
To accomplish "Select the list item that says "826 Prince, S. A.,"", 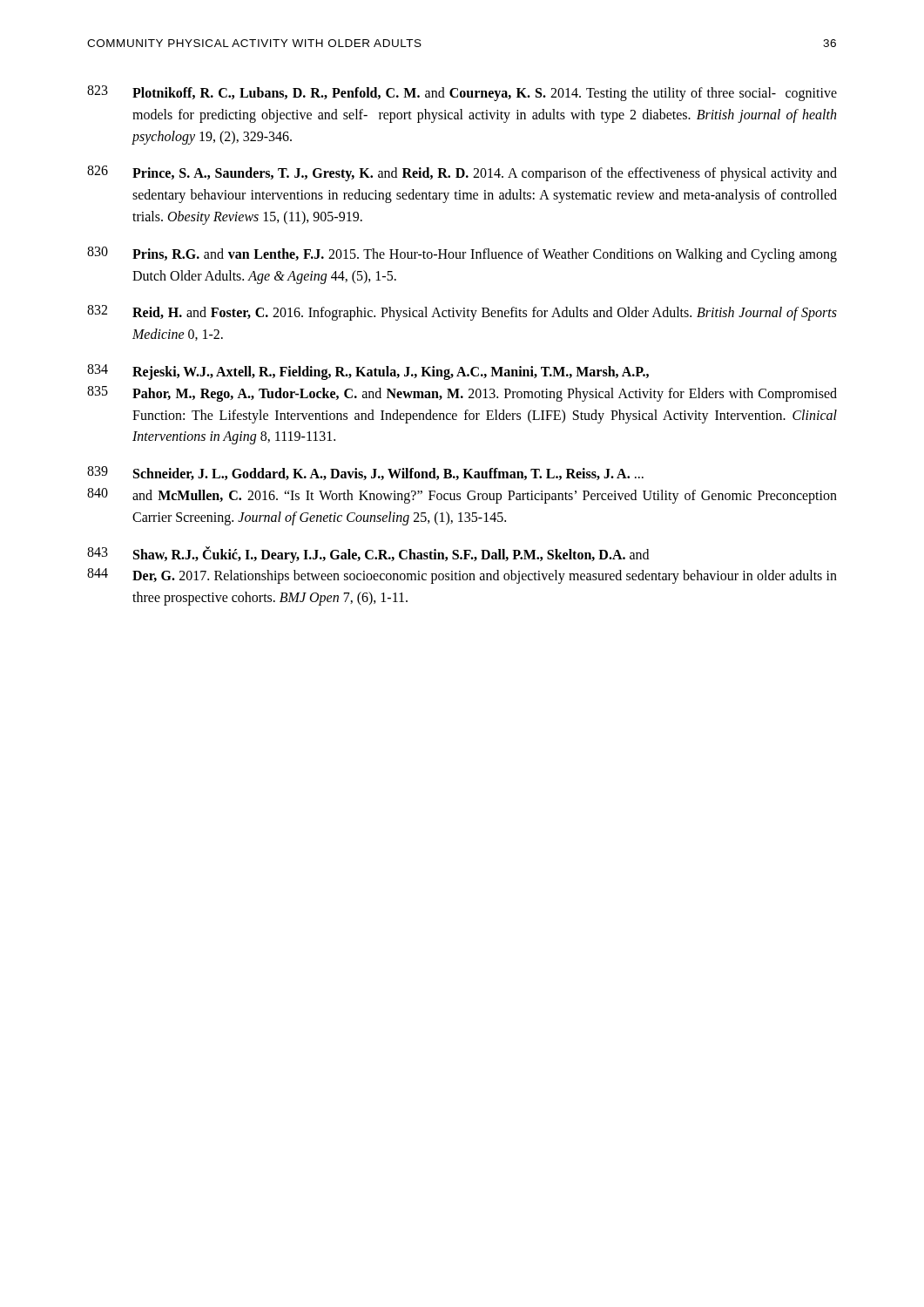I will point(462,196).
